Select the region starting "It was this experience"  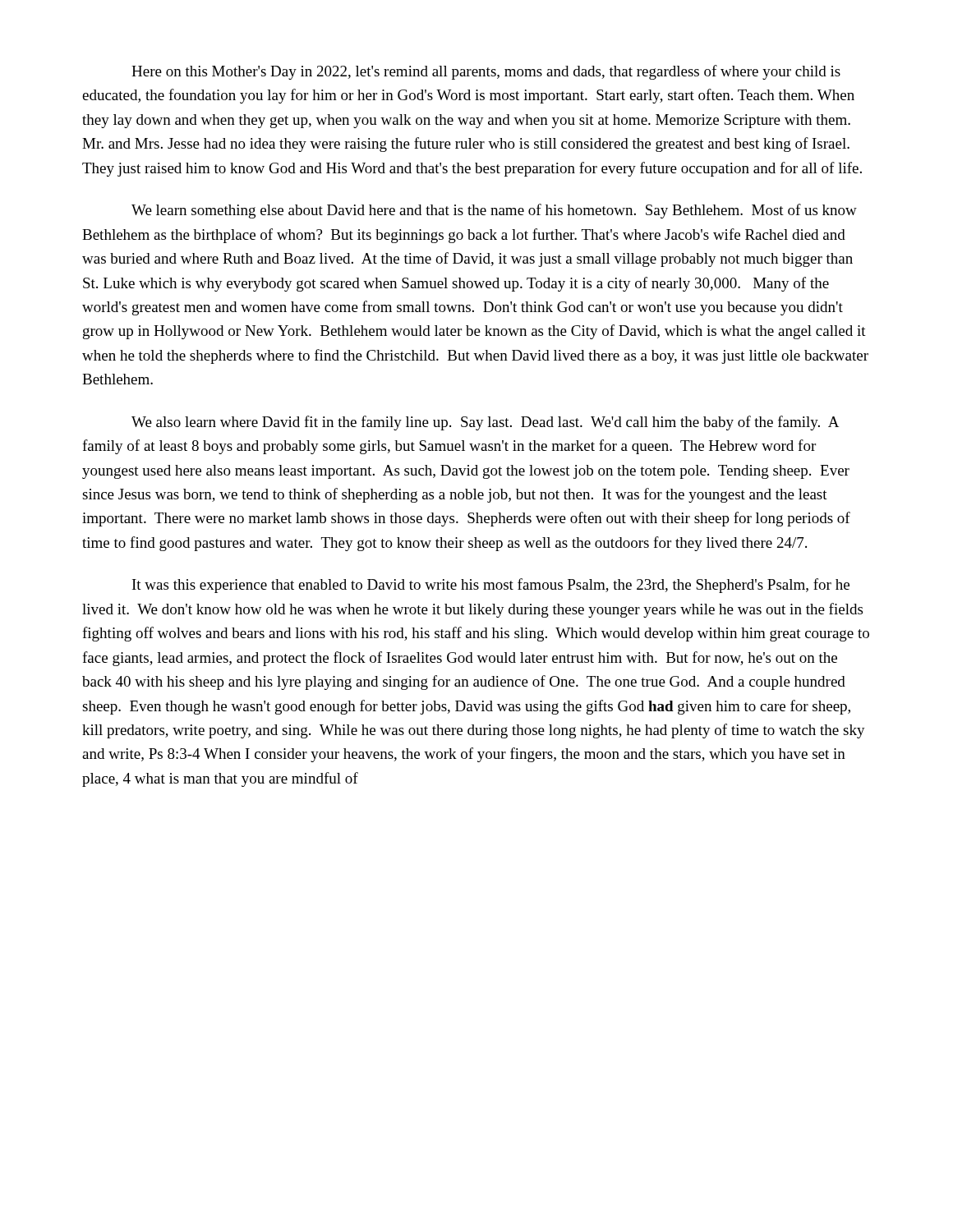click(x=476, y=682)
